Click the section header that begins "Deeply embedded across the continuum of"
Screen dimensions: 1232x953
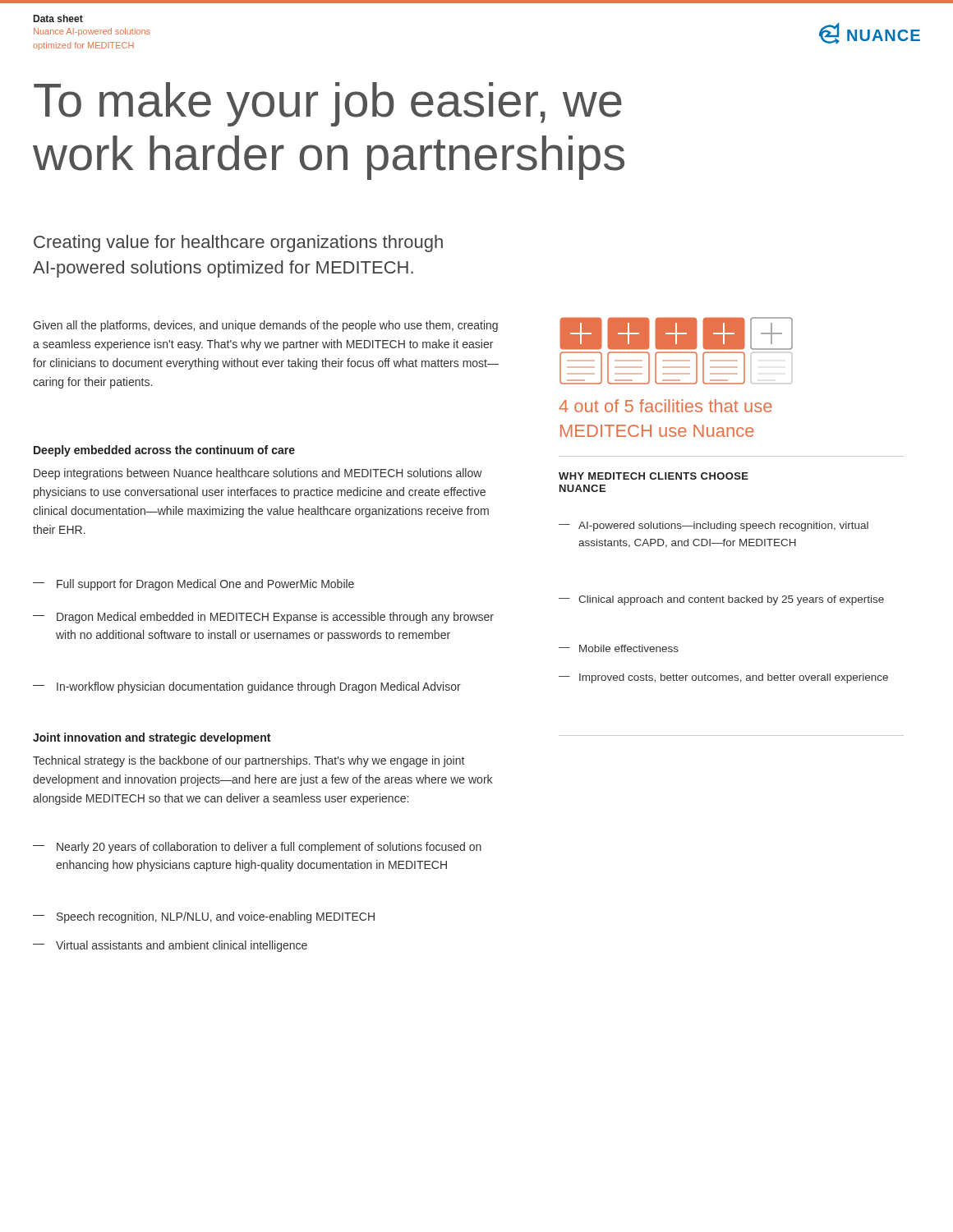point(269,450)
